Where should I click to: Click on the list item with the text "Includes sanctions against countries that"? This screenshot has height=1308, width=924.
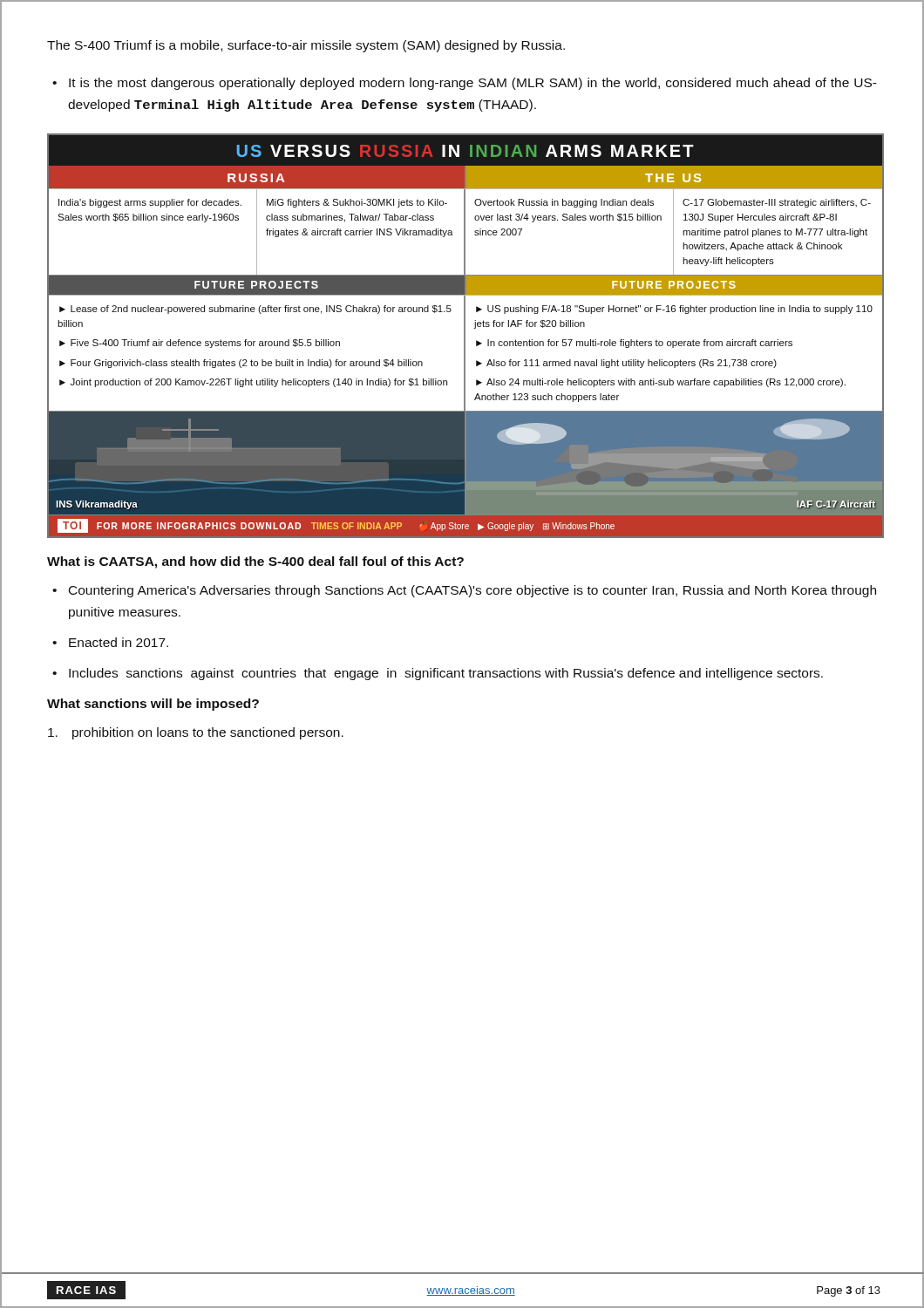pyautogui.click(x=446, y=672)
